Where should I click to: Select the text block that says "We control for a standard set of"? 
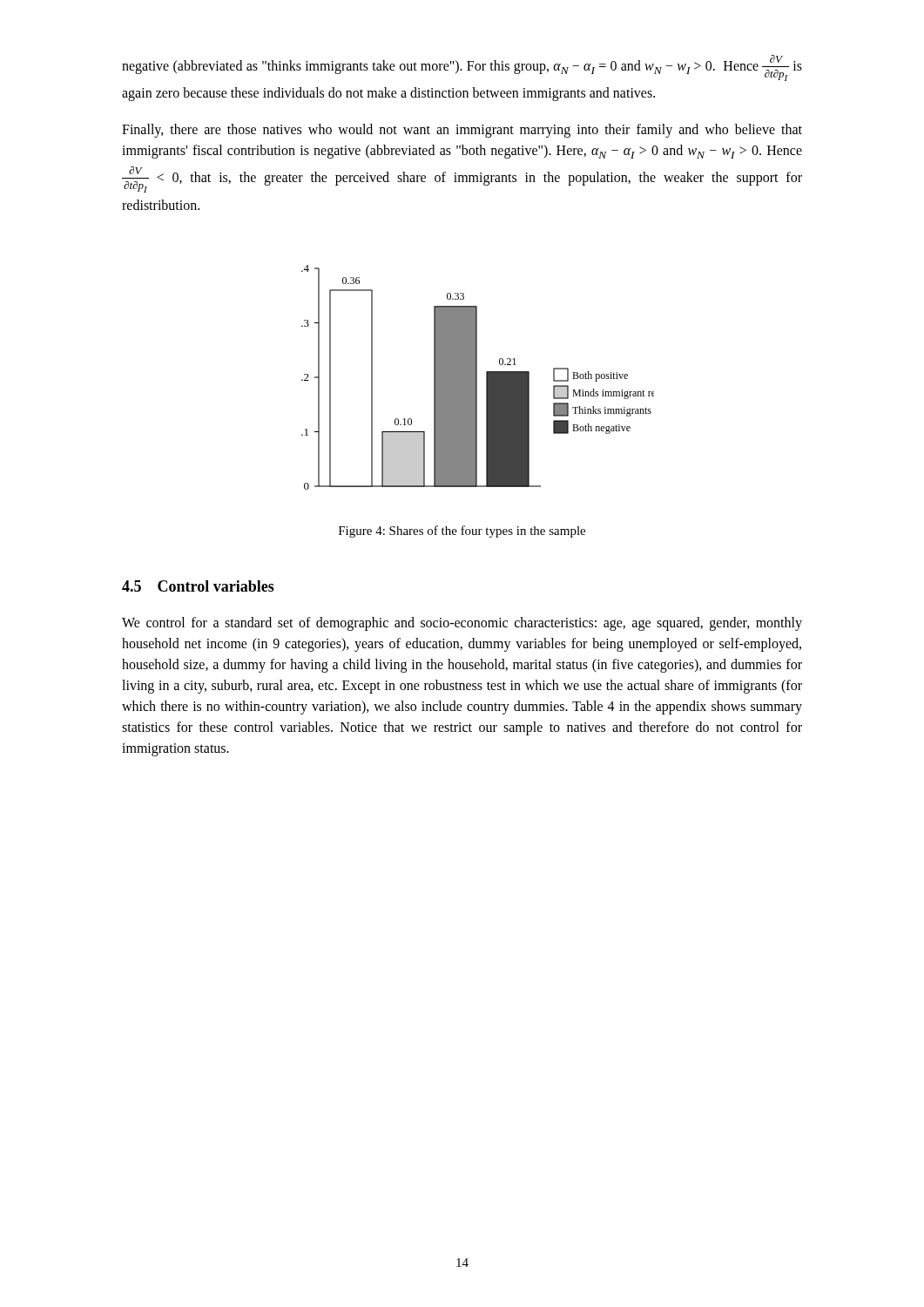(462, 685)
